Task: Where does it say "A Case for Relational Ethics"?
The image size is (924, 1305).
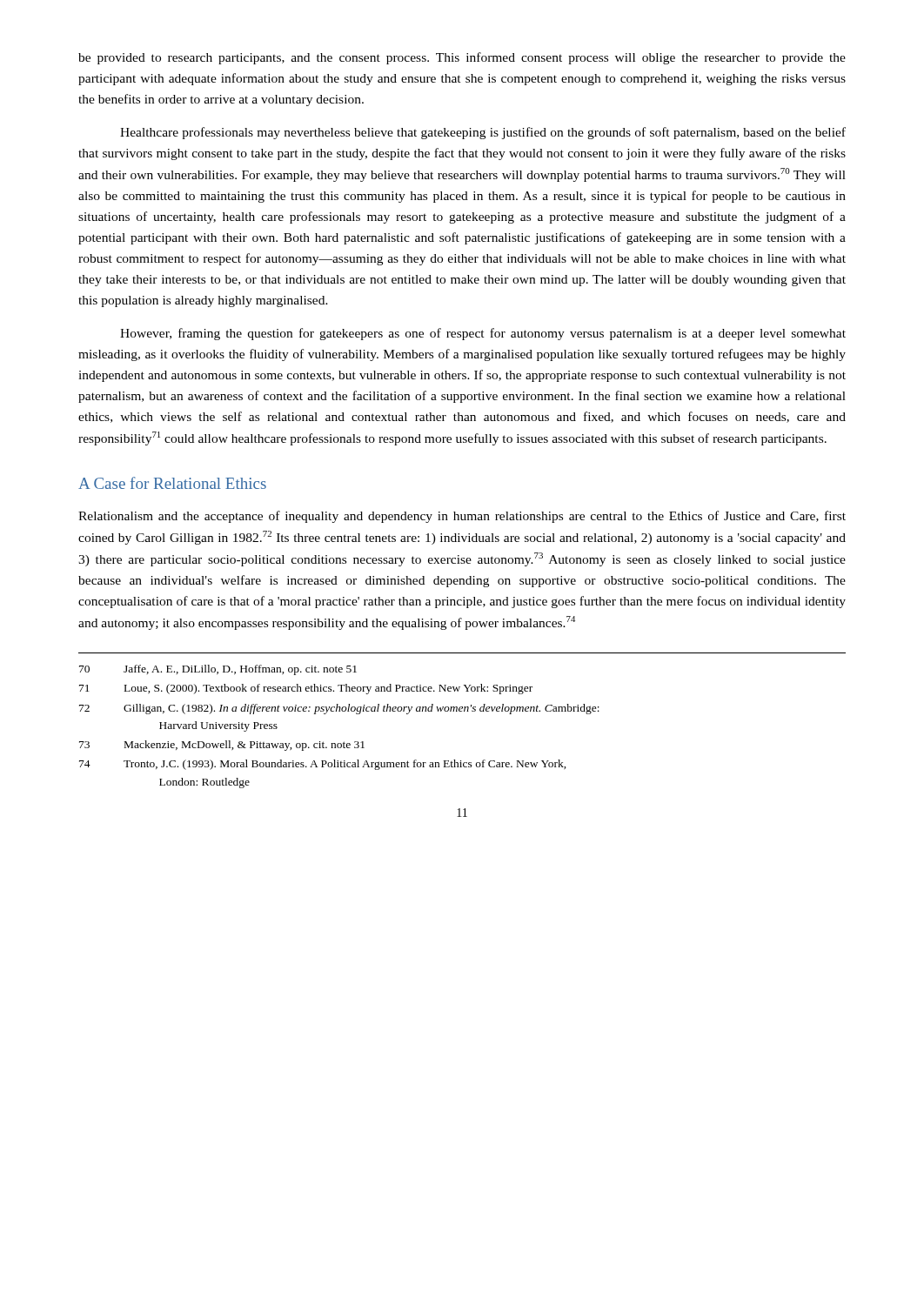Action: pos(172,483)
